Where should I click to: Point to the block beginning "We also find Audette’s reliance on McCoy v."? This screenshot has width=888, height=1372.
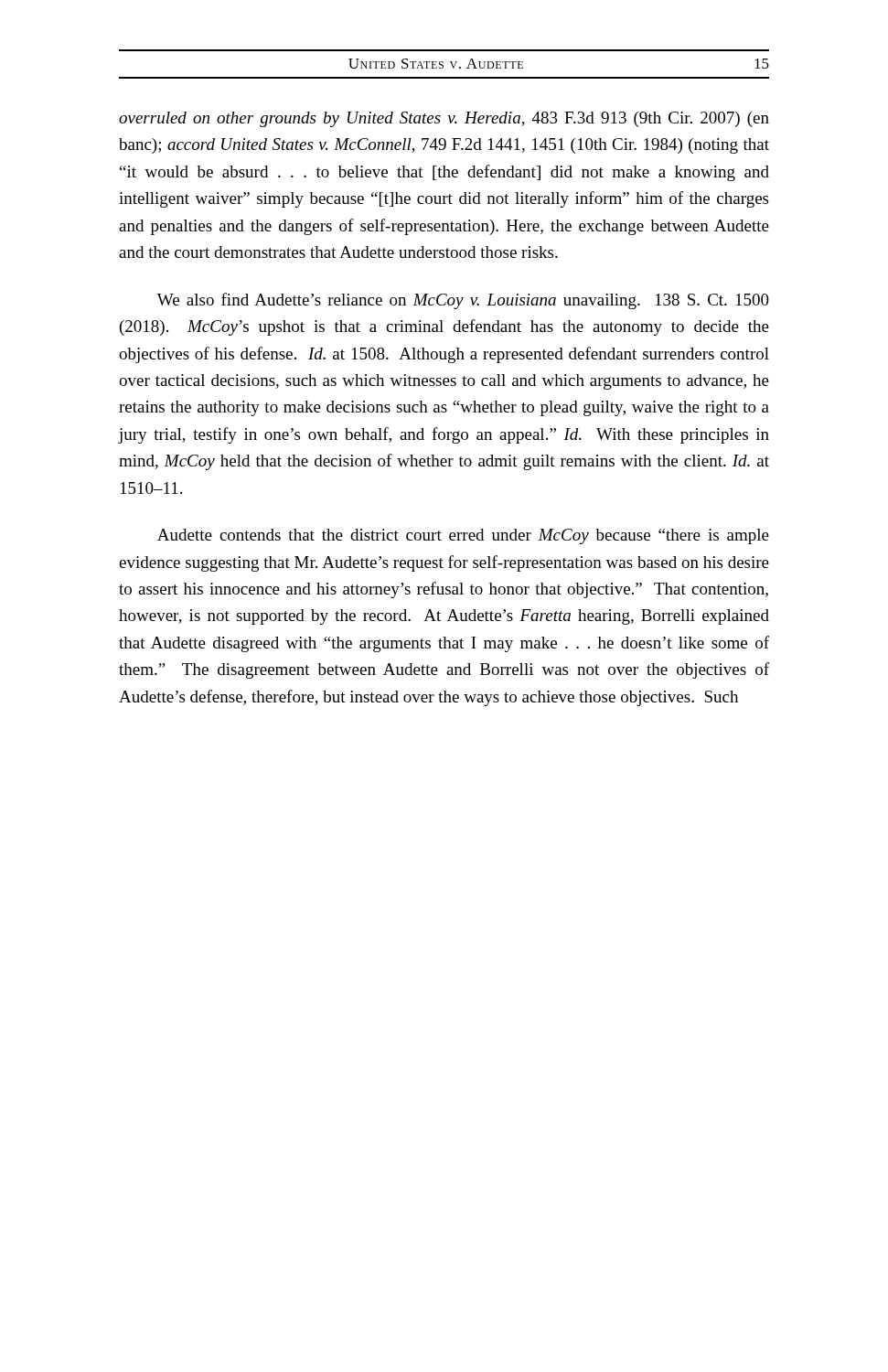[x=444, y=393]
